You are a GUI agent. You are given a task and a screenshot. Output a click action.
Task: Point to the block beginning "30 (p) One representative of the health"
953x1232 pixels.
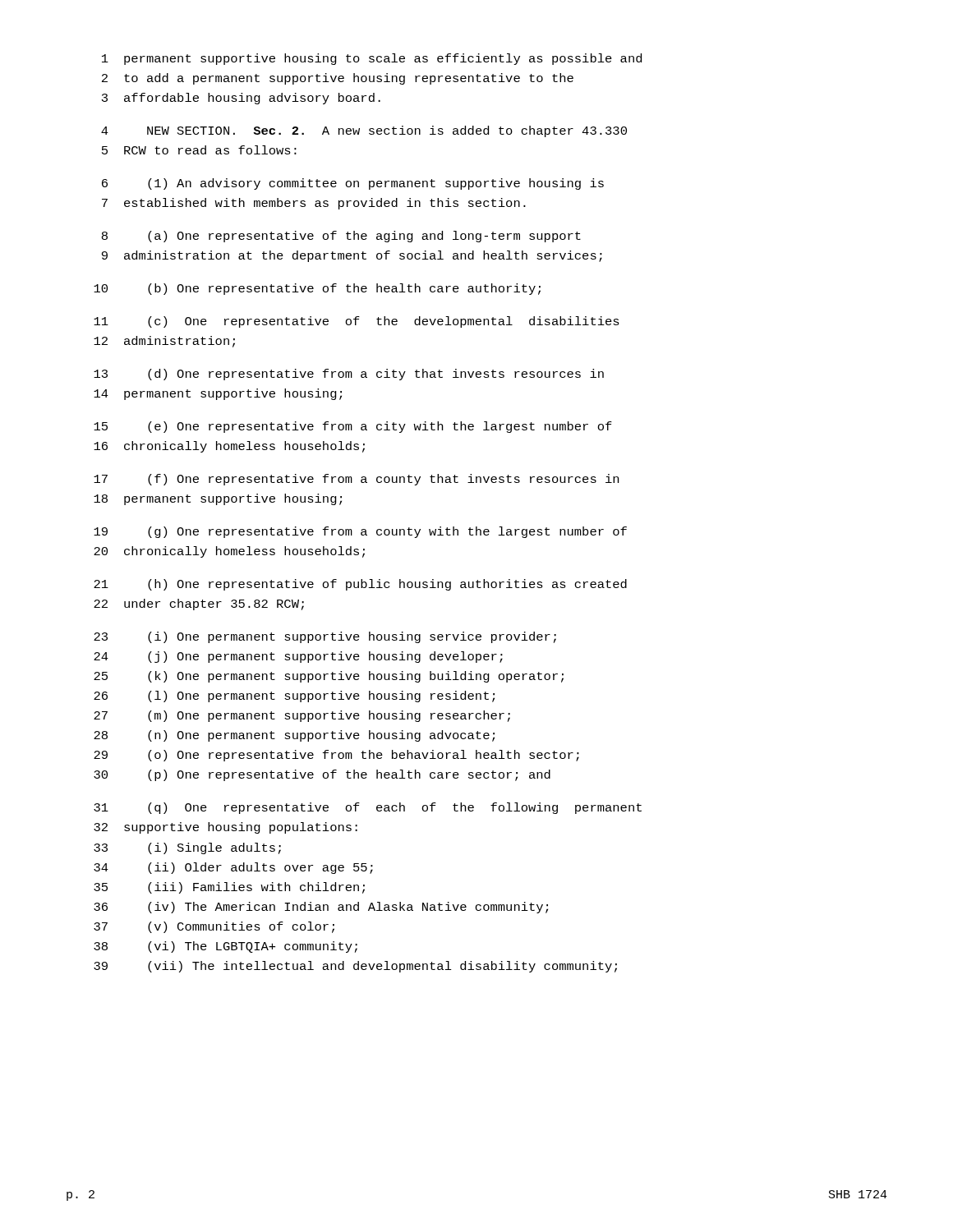[476, 776]
